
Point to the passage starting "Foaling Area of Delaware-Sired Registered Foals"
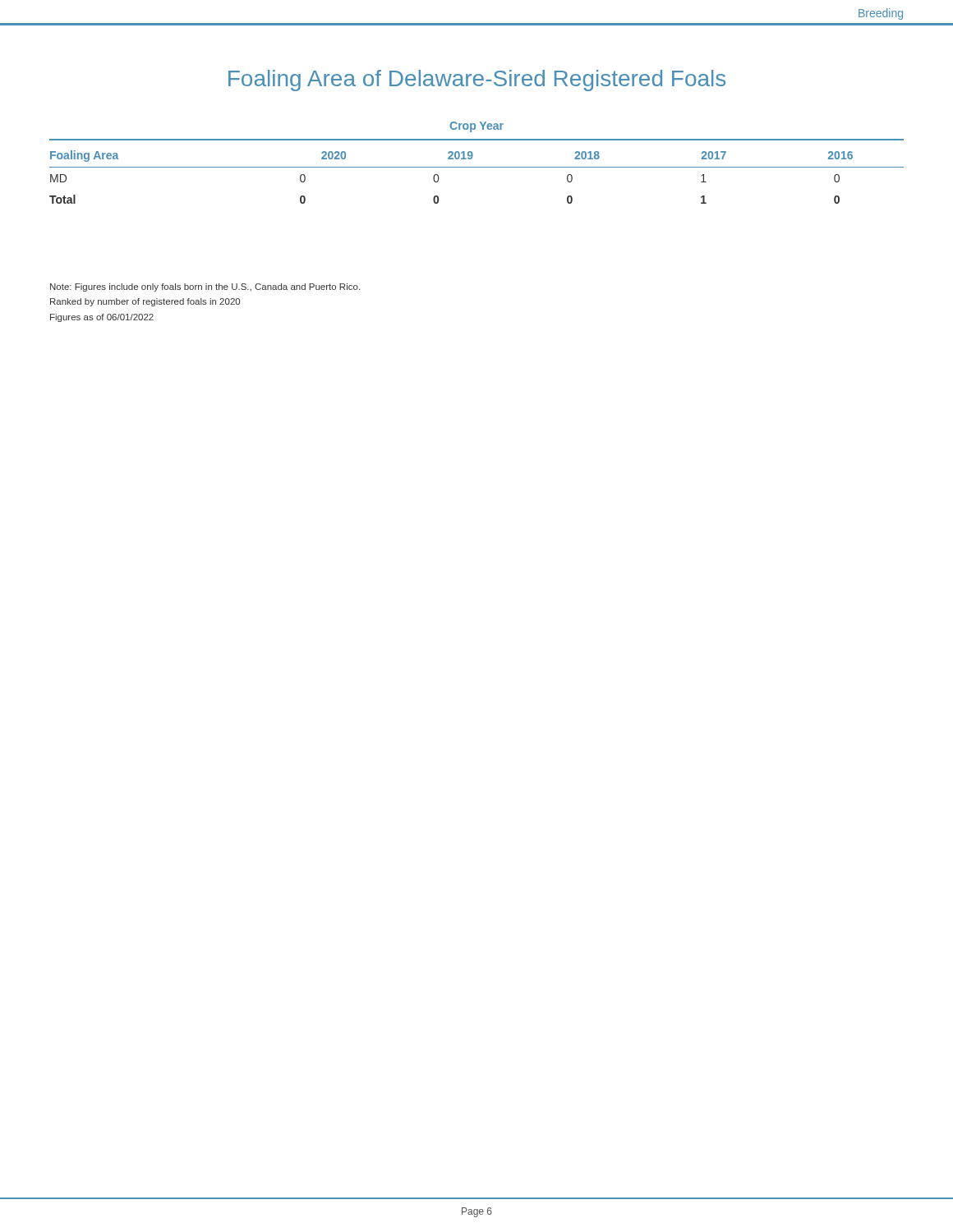pyautogui.click(x=476, y=77)
